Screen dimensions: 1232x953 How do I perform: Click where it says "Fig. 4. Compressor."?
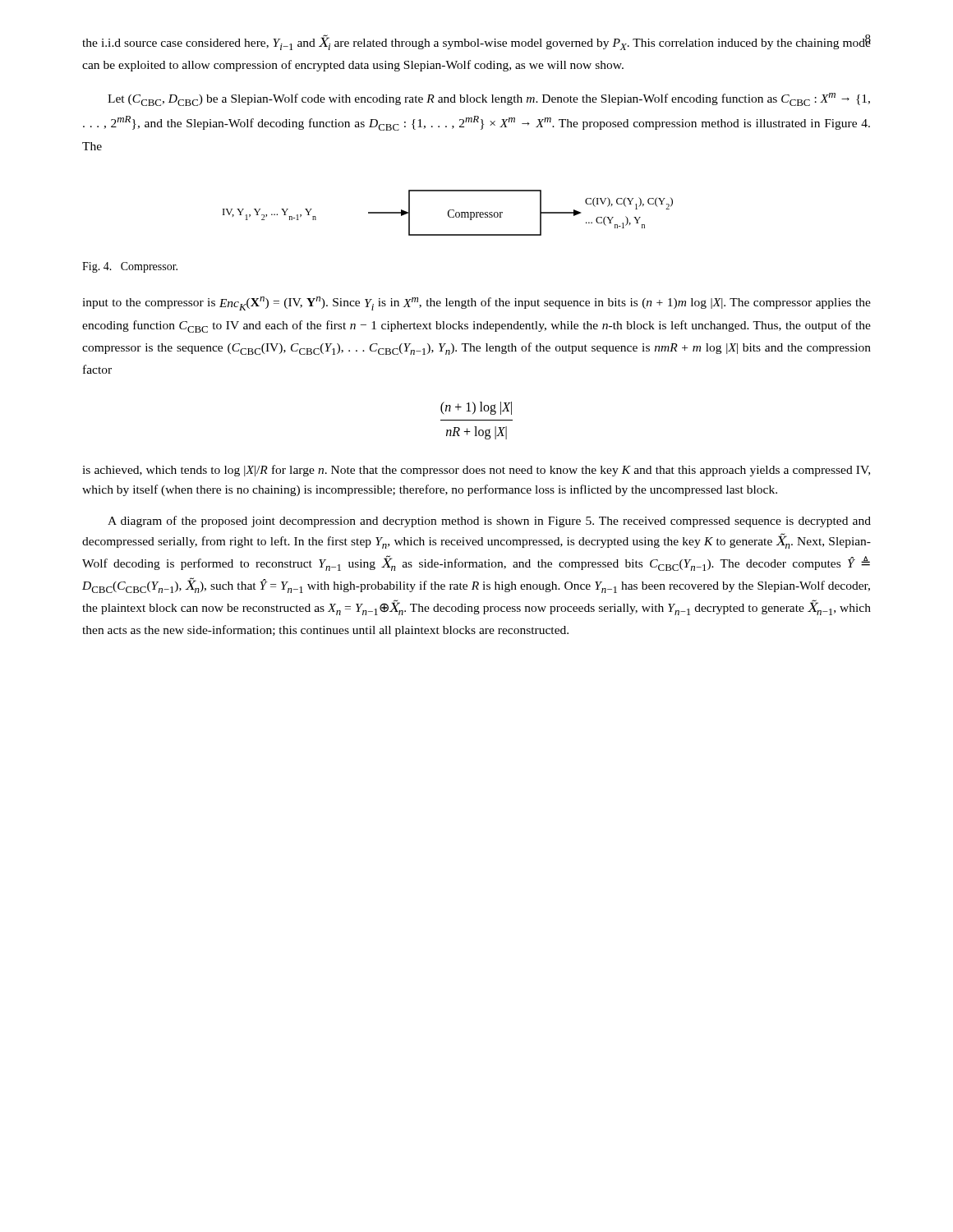tap(130, 266)
